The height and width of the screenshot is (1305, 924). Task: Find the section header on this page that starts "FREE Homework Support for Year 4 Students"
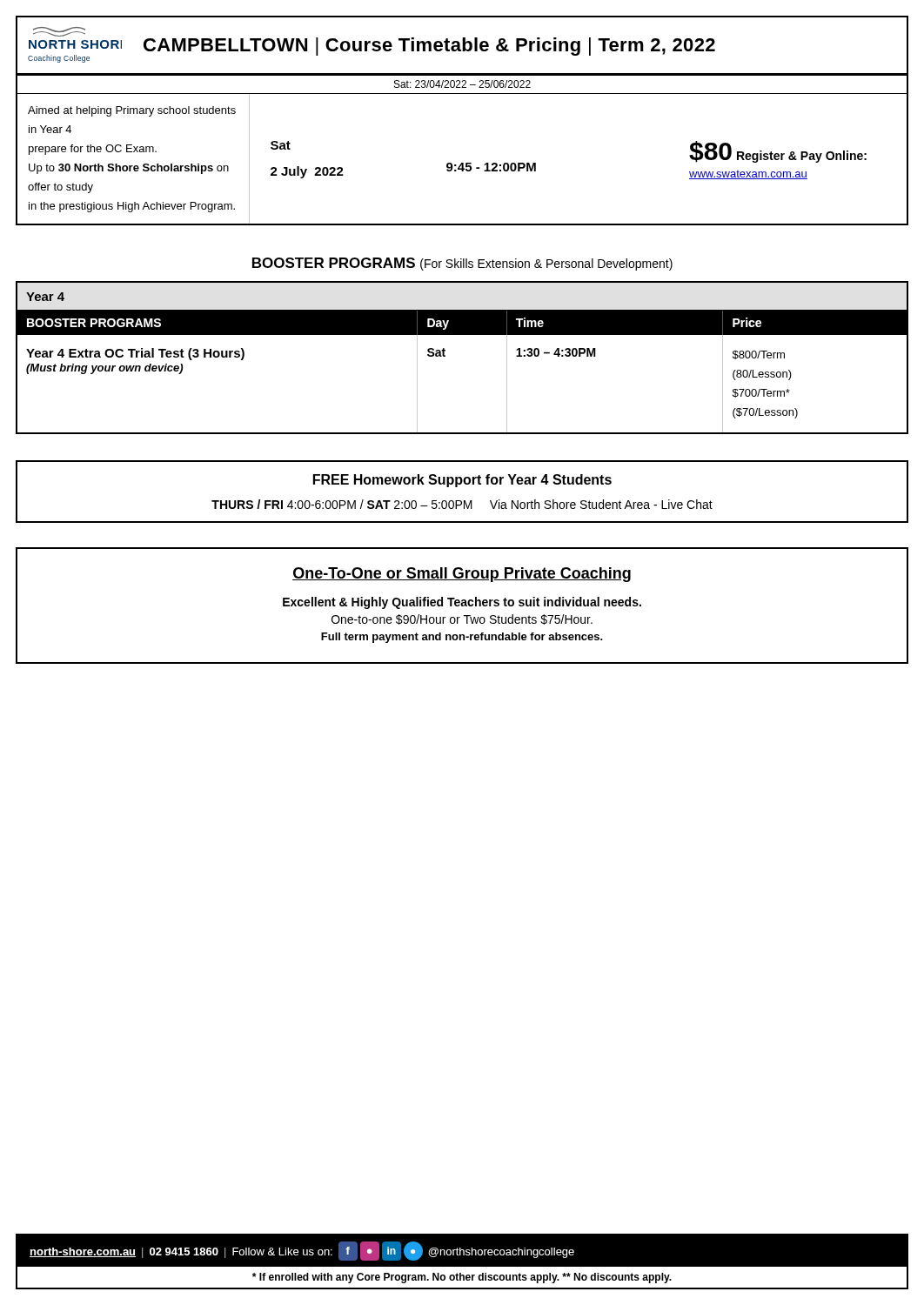(x=462, y=493)
